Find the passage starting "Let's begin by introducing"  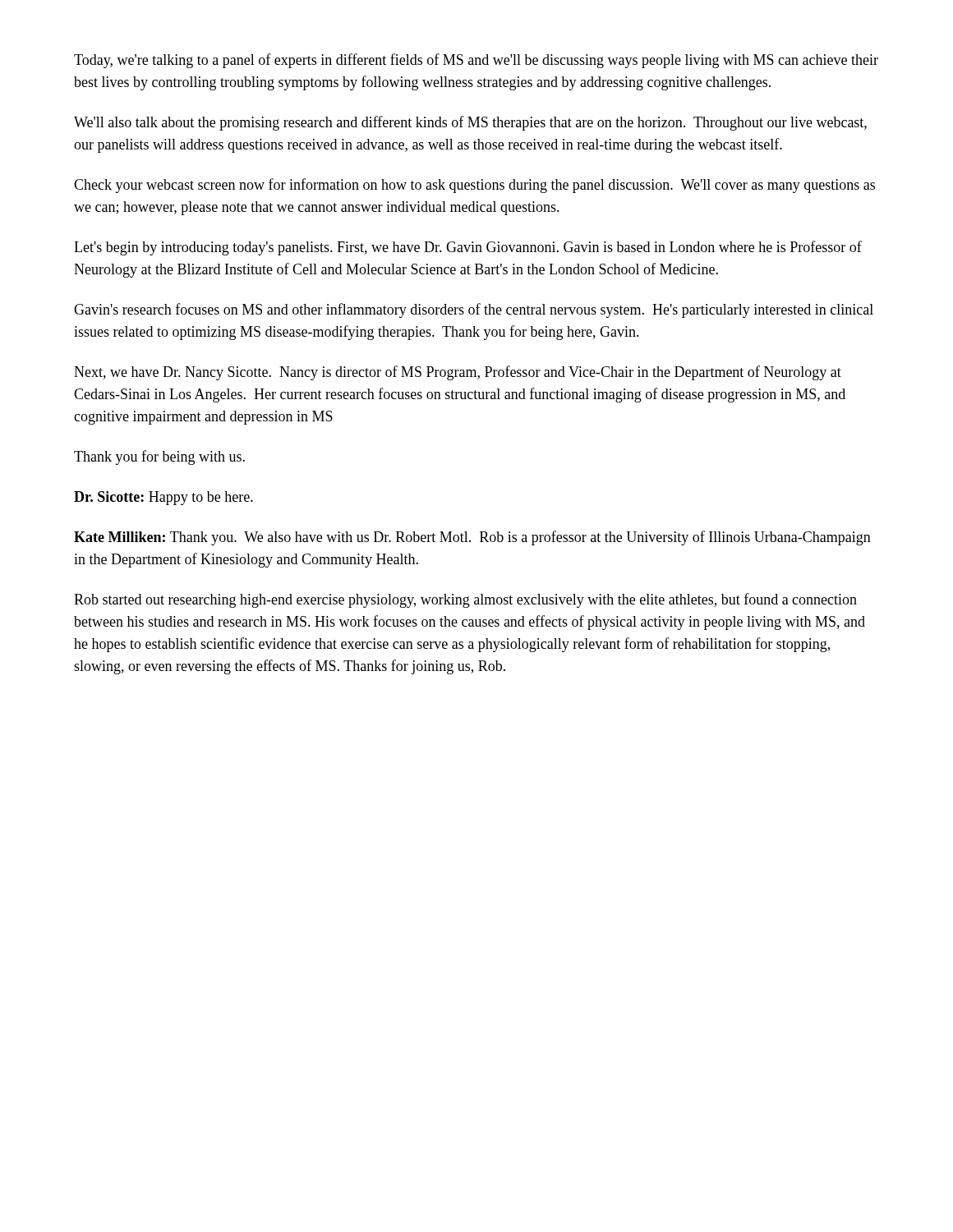[468, 258]
